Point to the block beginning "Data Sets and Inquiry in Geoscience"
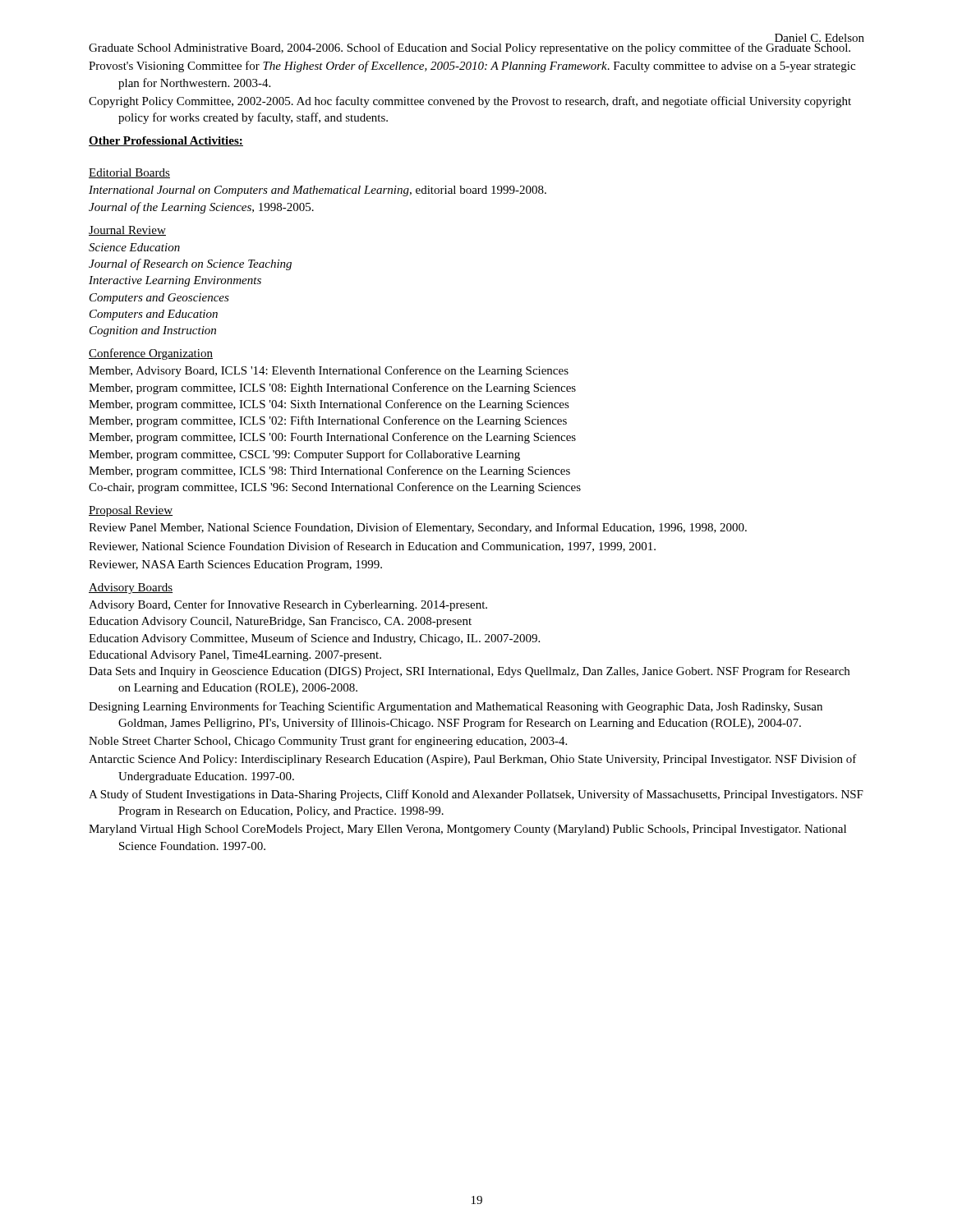Viewport: 953px width, 1232px height. (476, 679)
